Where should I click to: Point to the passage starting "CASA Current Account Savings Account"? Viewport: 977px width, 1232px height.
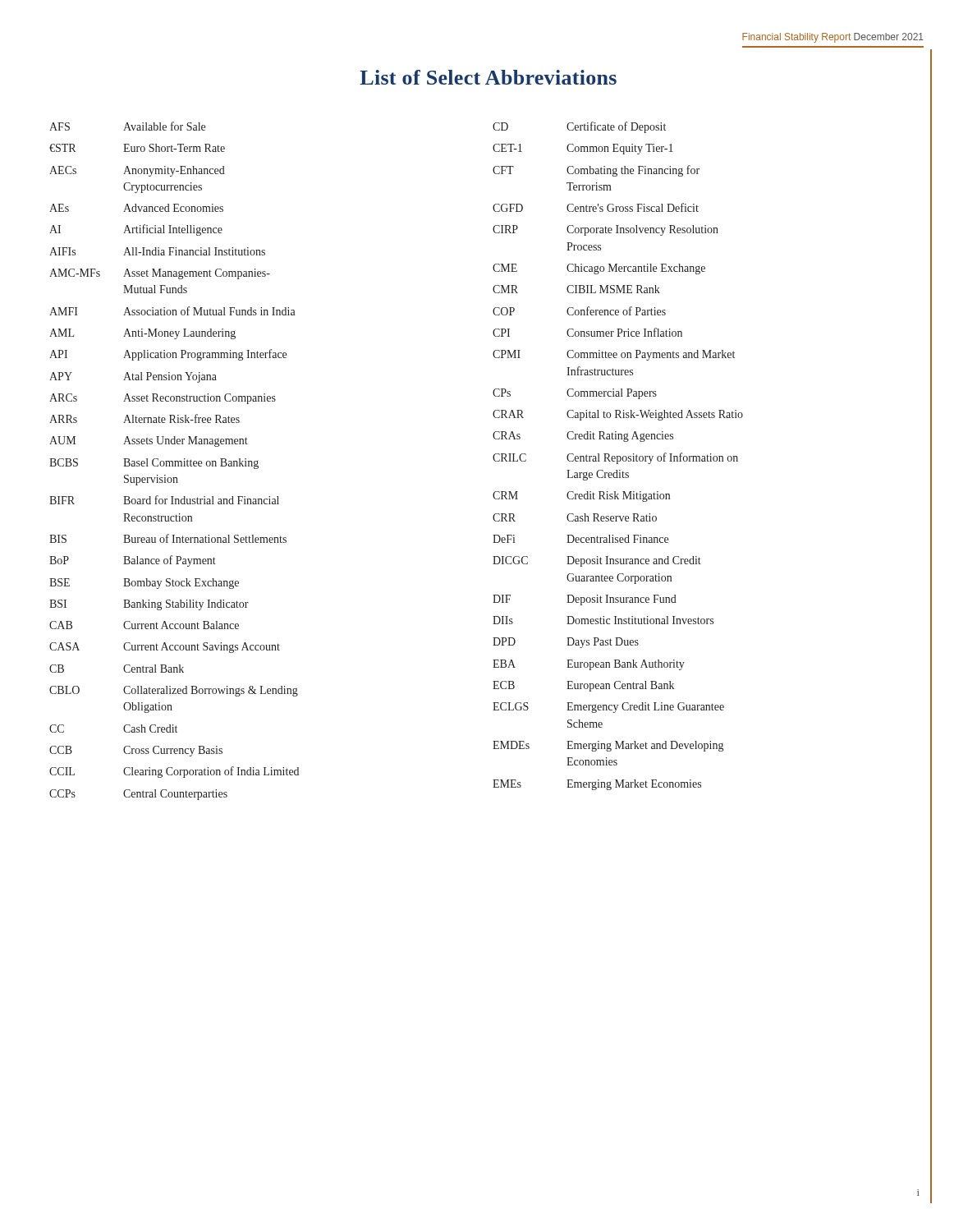pyautogui.click(x=165, y=648)
